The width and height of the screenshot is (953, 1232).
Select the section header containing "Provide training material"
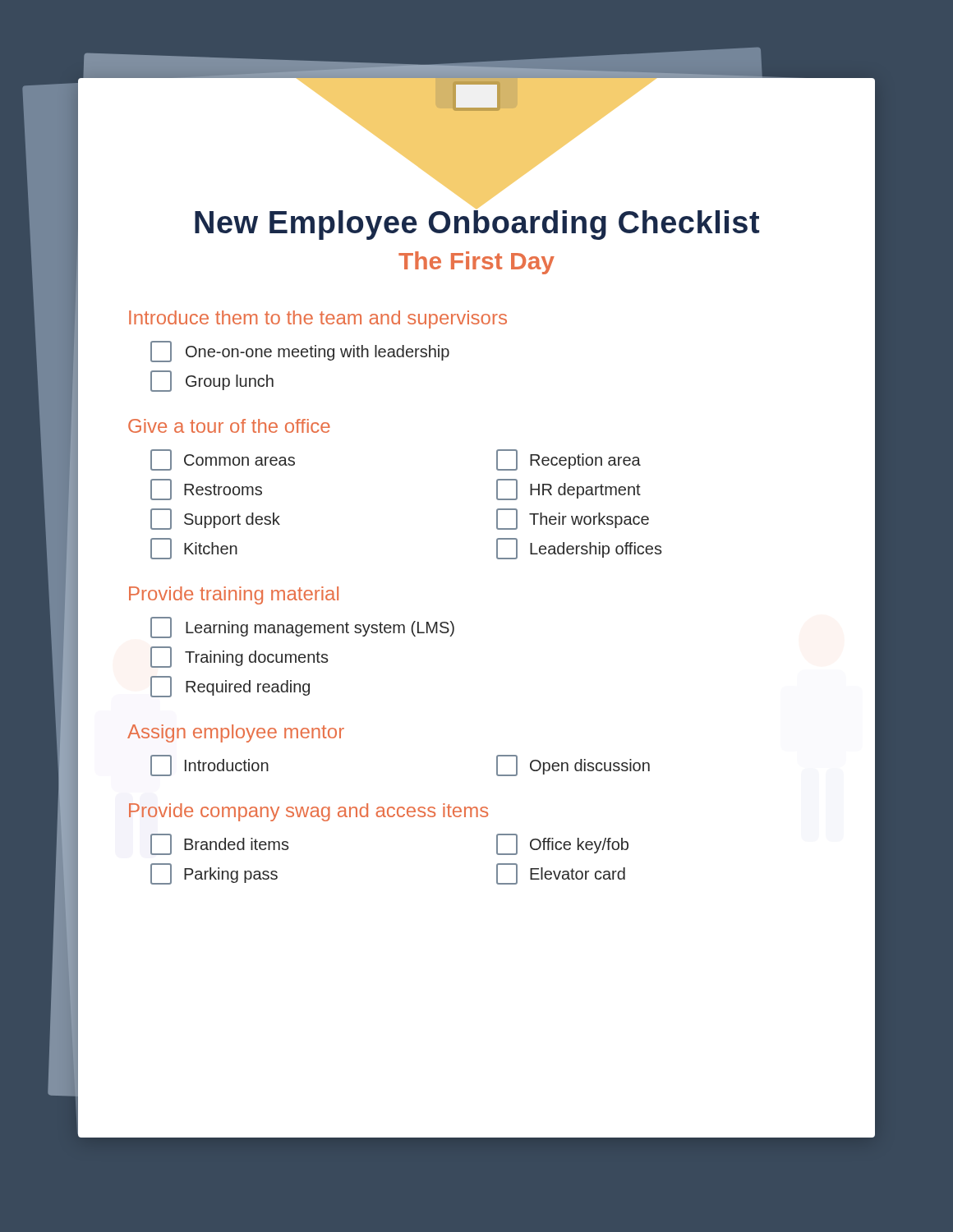[234, 595]
